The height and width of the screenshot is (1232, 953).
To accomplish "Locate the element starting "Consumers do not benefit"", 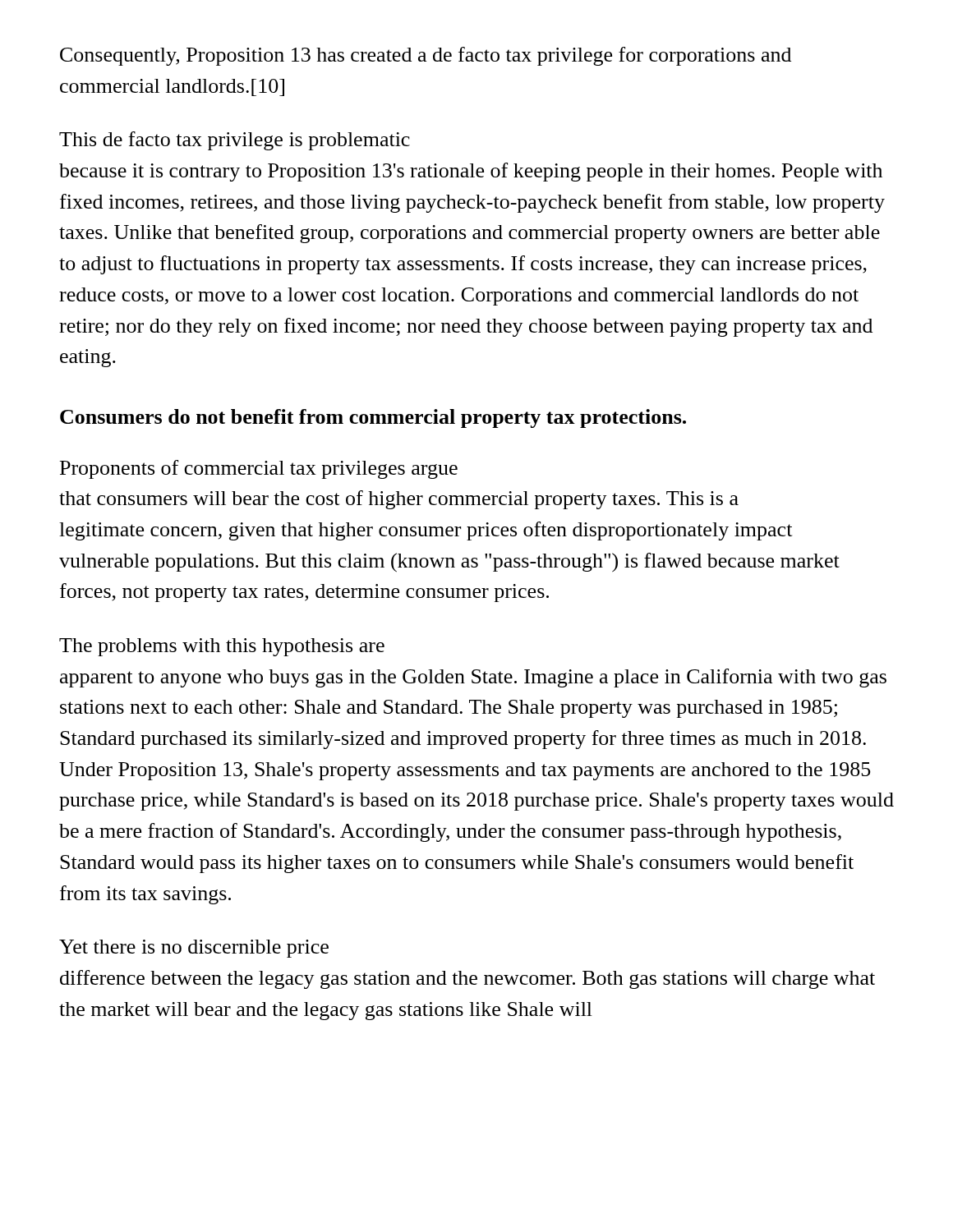I will point(373,417).
